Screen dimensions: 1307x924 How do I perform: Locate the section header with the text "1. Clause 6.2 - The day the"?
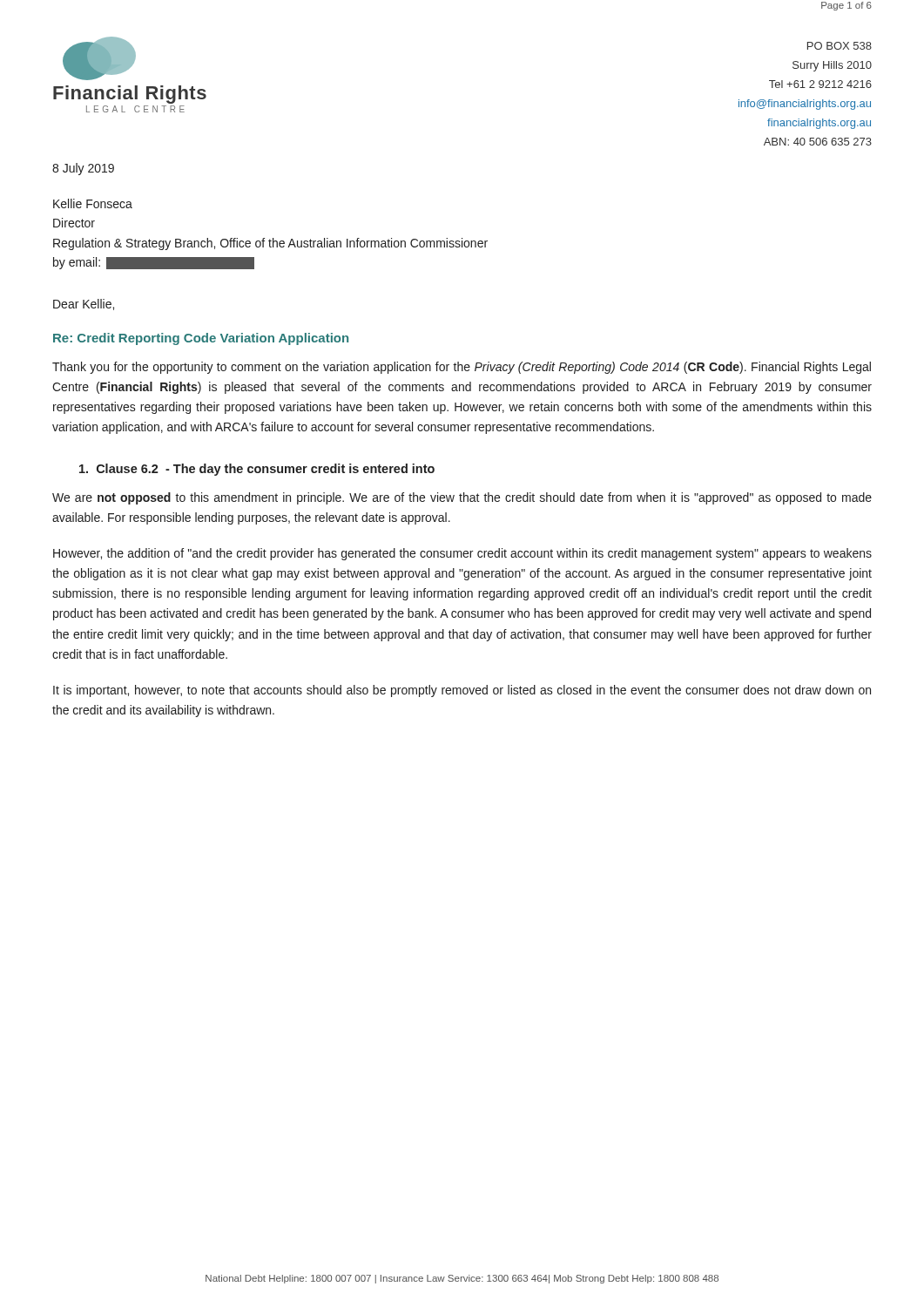[x=257, y=469]
